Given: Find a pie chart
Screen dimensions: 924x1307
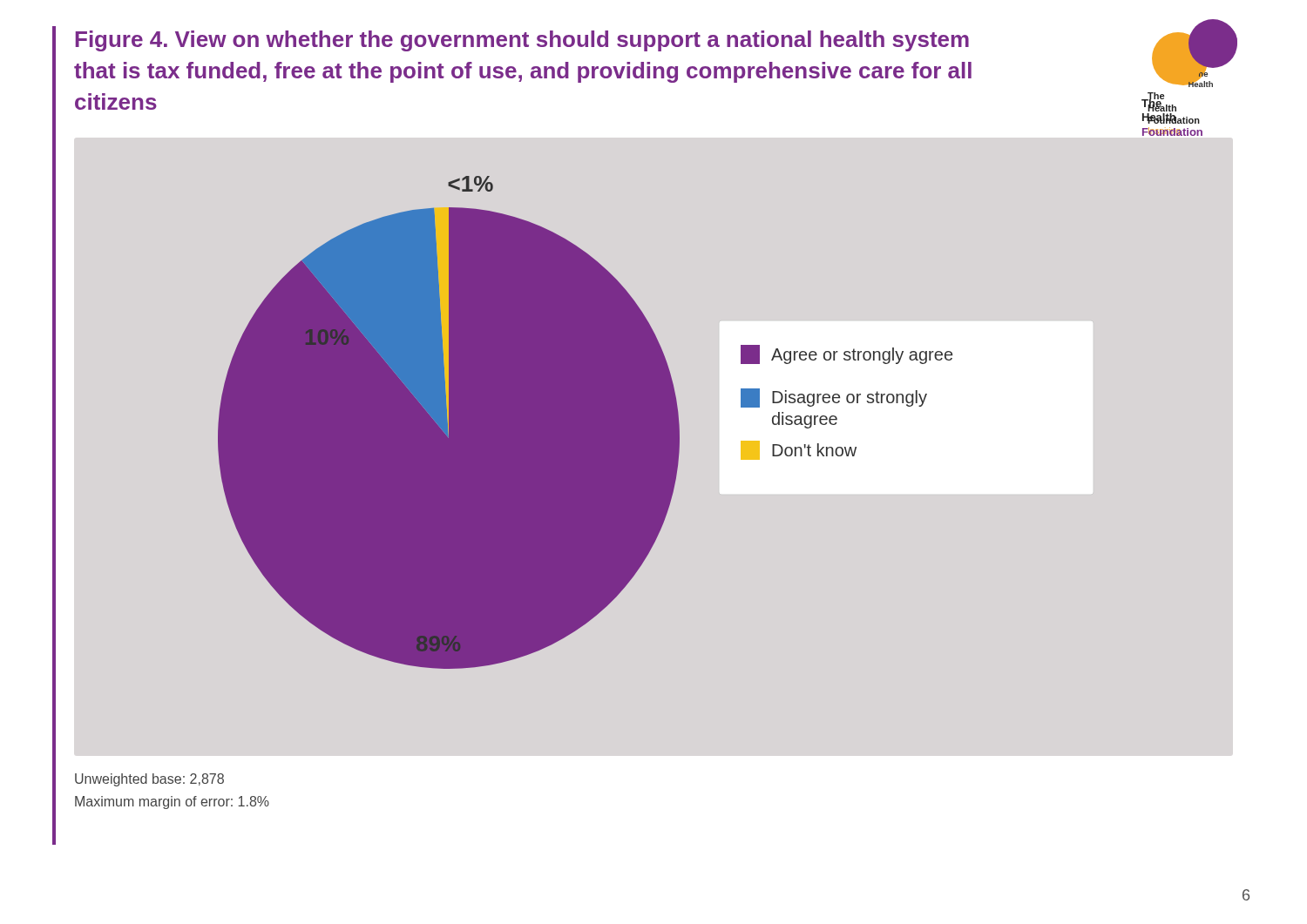Looking at the screenshot, I should [654, 447].
